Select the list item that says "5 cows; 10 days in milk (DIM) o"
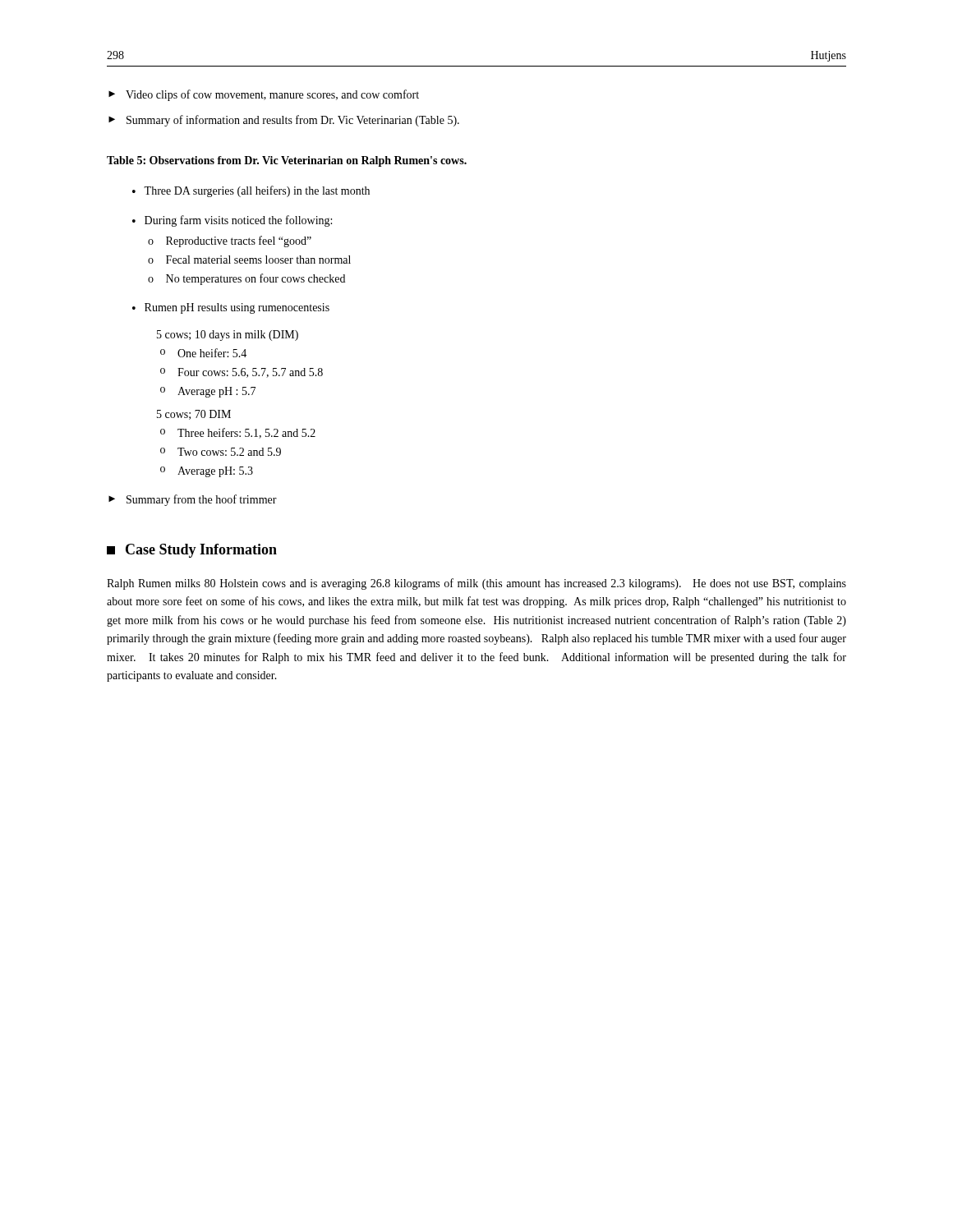The width and height of the screenshot is (953, 1232). (x=228, y=336)
